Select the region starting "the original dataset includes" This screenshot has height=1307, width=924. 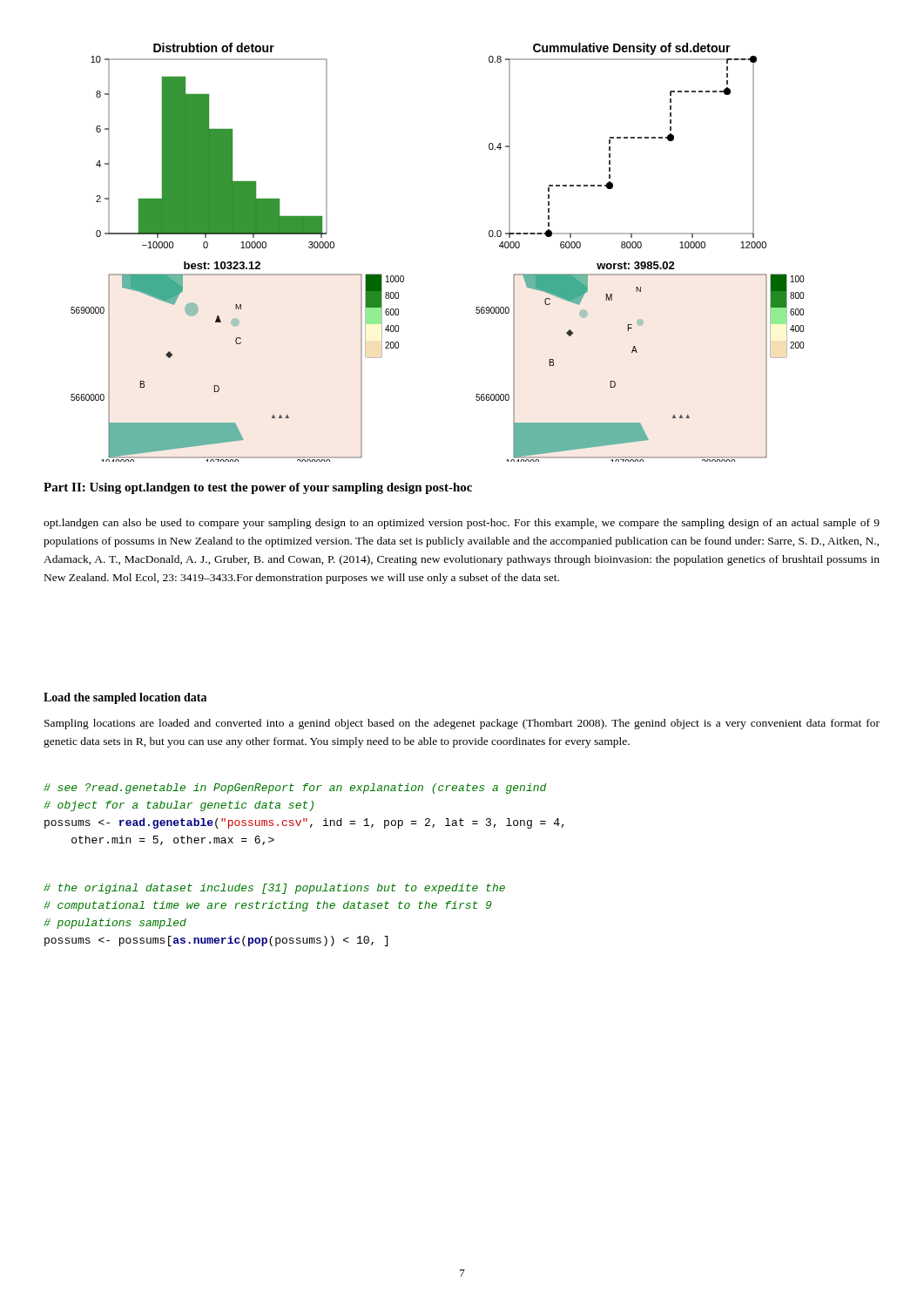click(x=462, y=915)
